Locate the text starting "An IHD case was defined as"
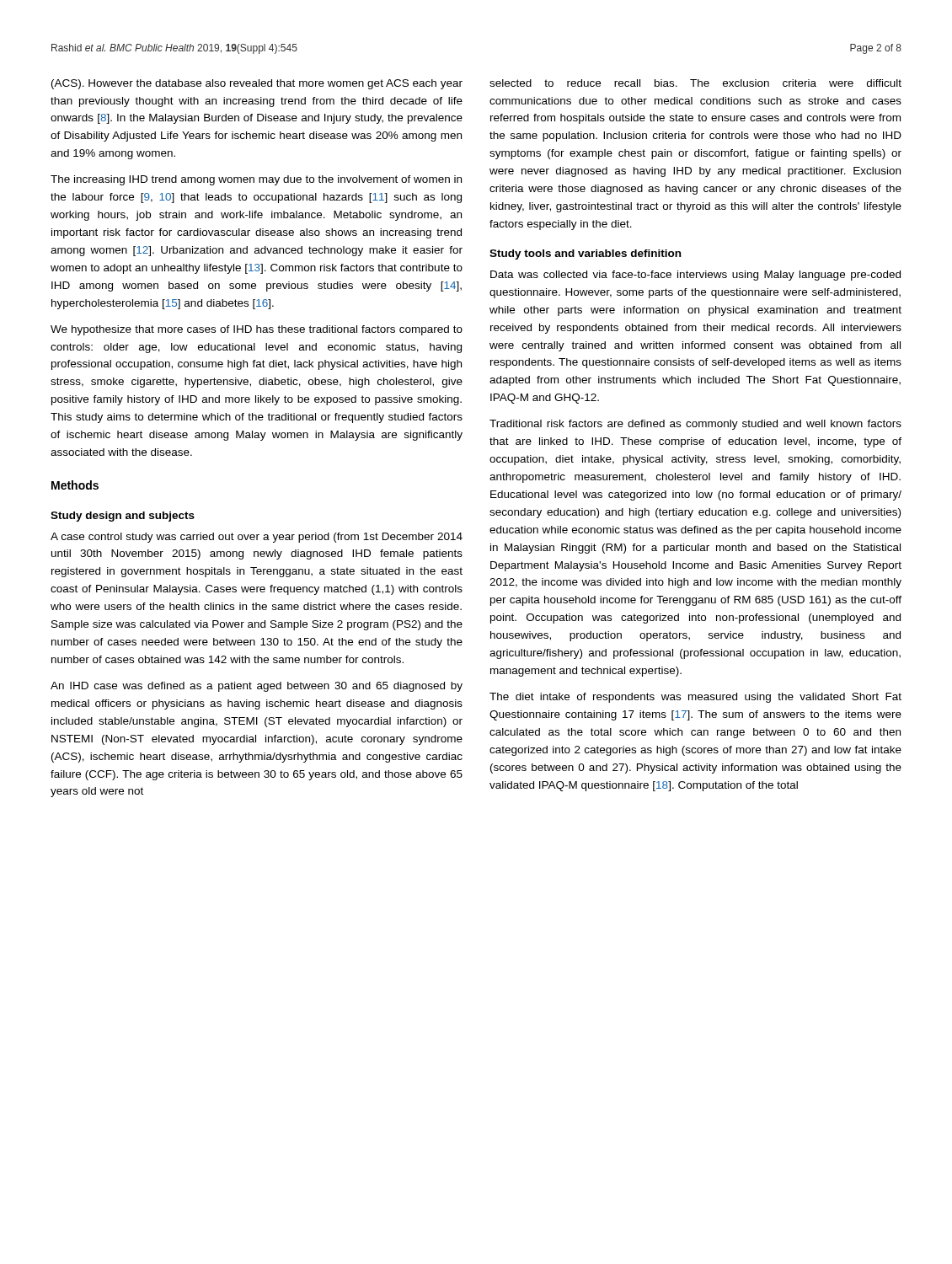Viewport: 952px width, 1264px height. tap(257, 739)
